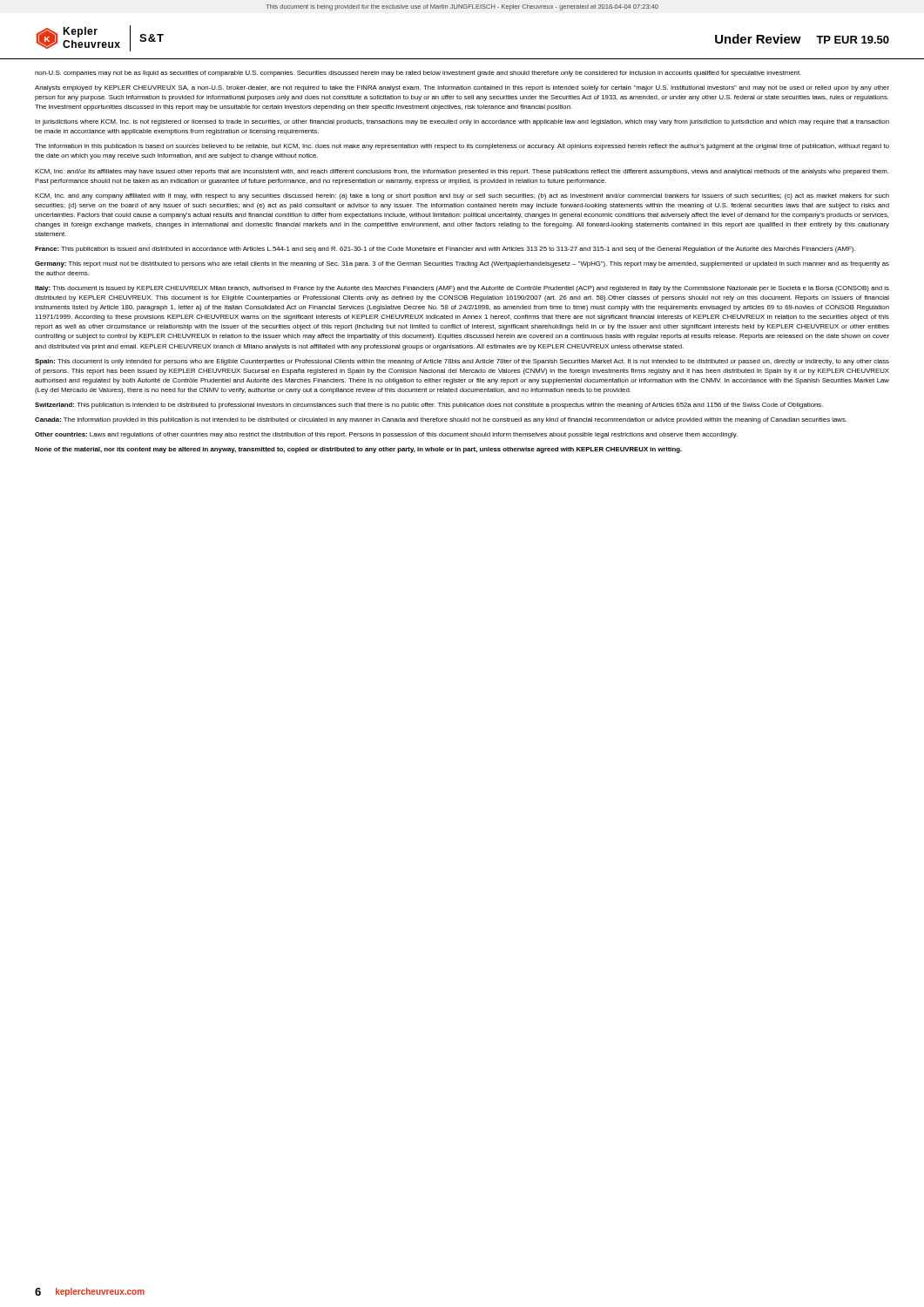This screenshot has height=1307, width=924.
Task: Locate the passage starting "Canada: The information provided in this publication is"
Action: tap(441, 419)
